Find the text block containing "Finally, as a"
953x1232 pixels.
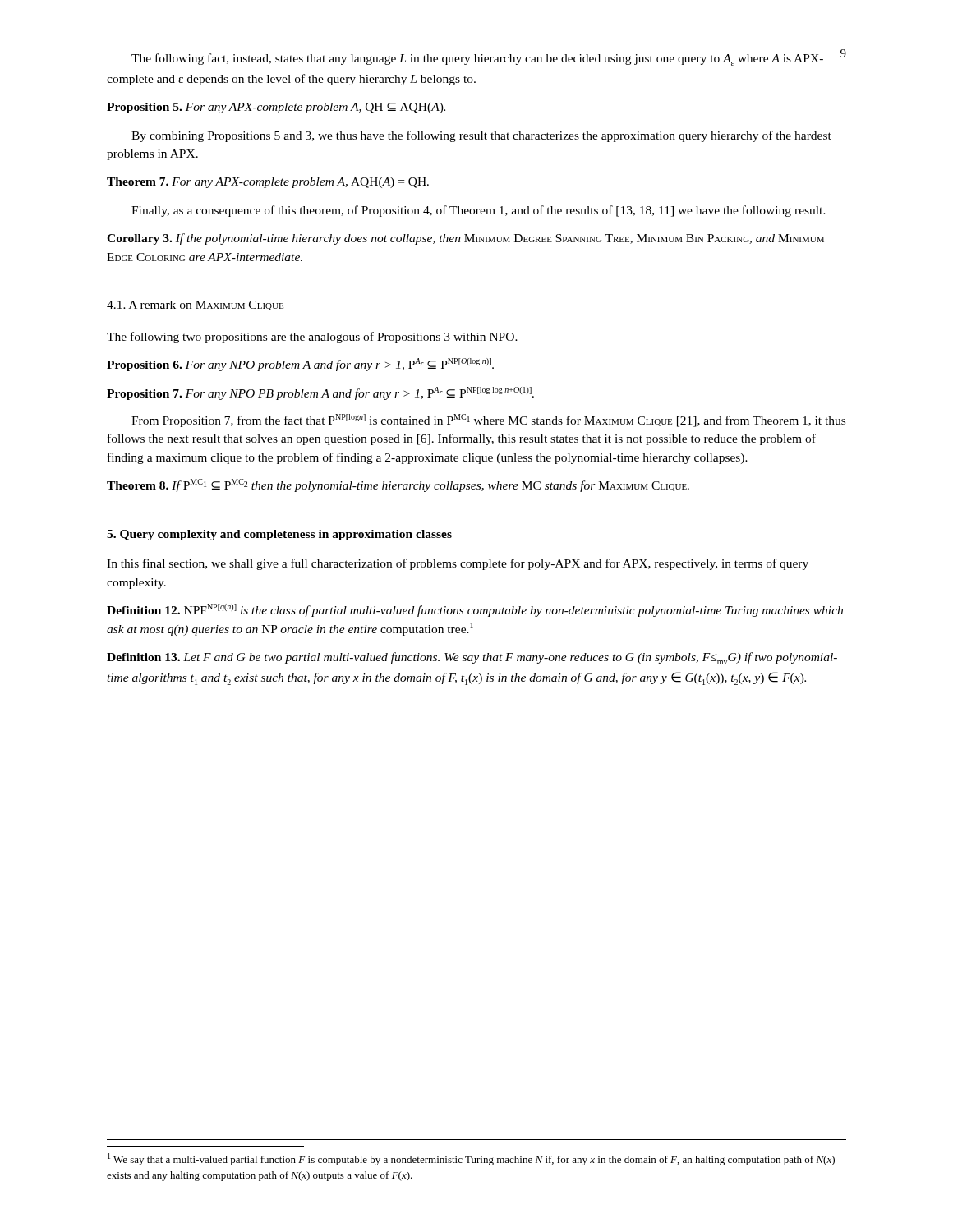[x=479, y=210]
